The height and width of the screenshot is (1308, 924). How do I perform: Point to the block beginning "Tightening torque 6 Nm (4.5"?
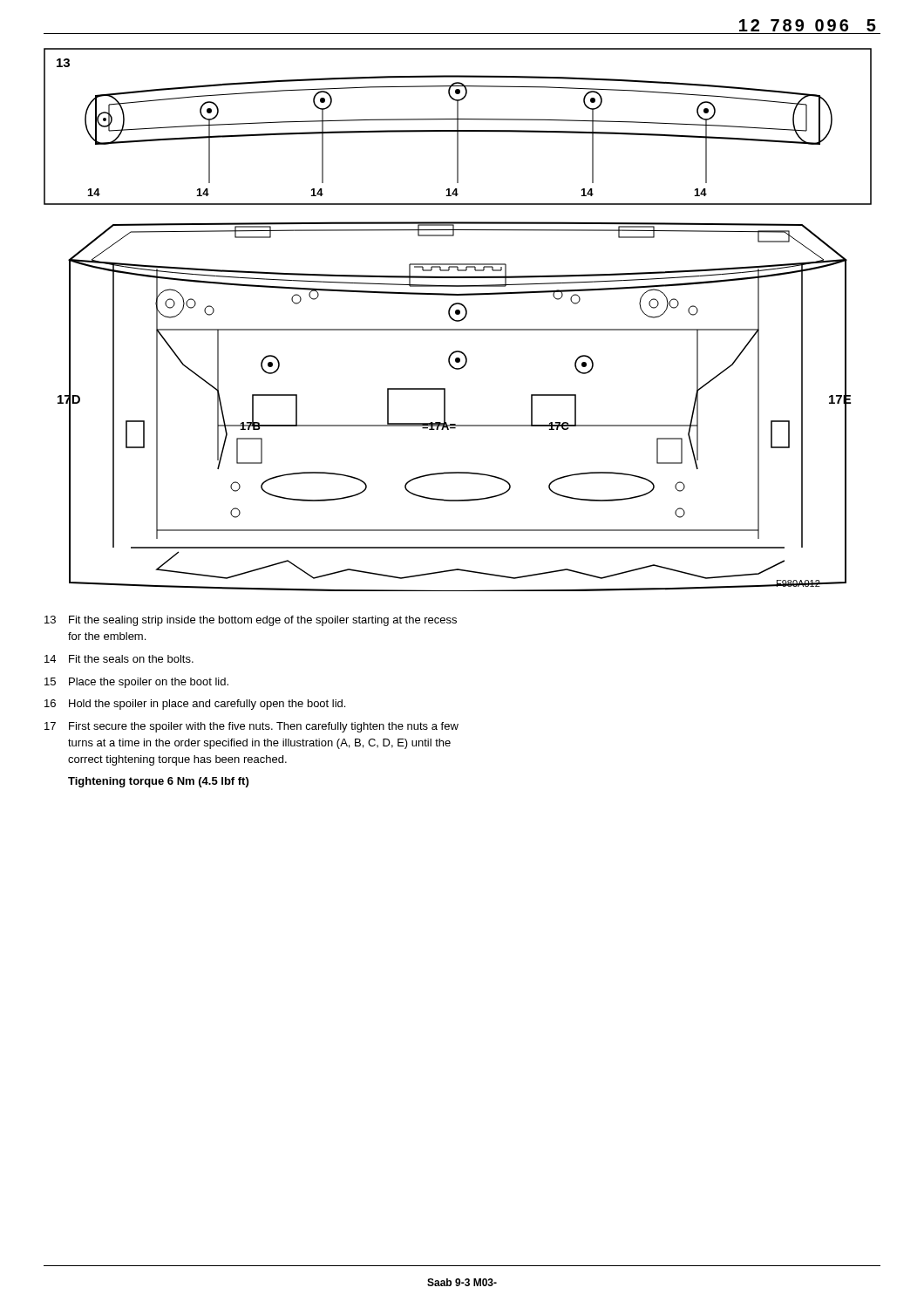[159, 781]
